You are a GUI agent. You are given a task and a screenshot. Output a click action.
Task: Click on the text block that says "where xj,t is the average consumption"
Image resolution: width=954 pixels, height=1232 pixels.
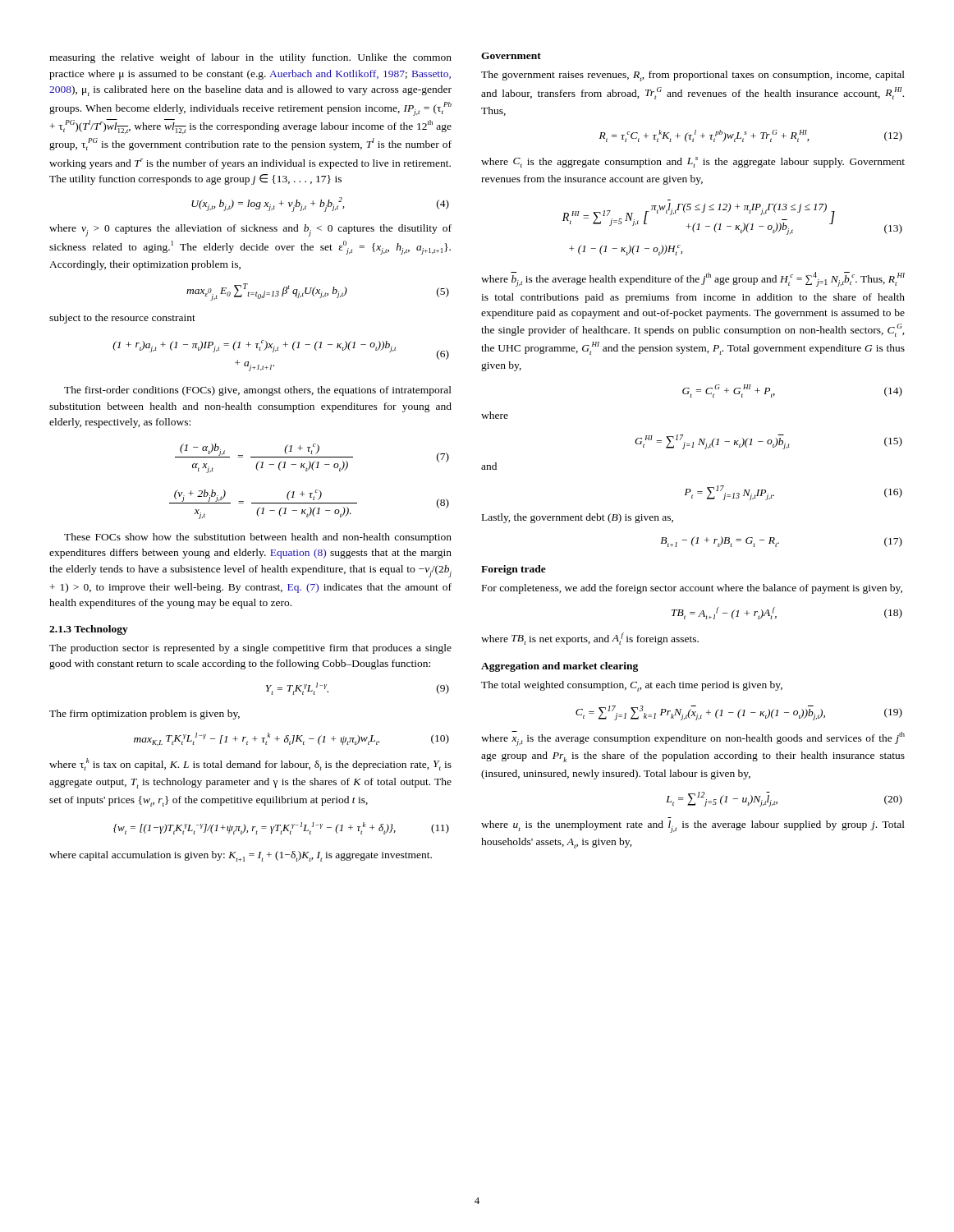693,755
